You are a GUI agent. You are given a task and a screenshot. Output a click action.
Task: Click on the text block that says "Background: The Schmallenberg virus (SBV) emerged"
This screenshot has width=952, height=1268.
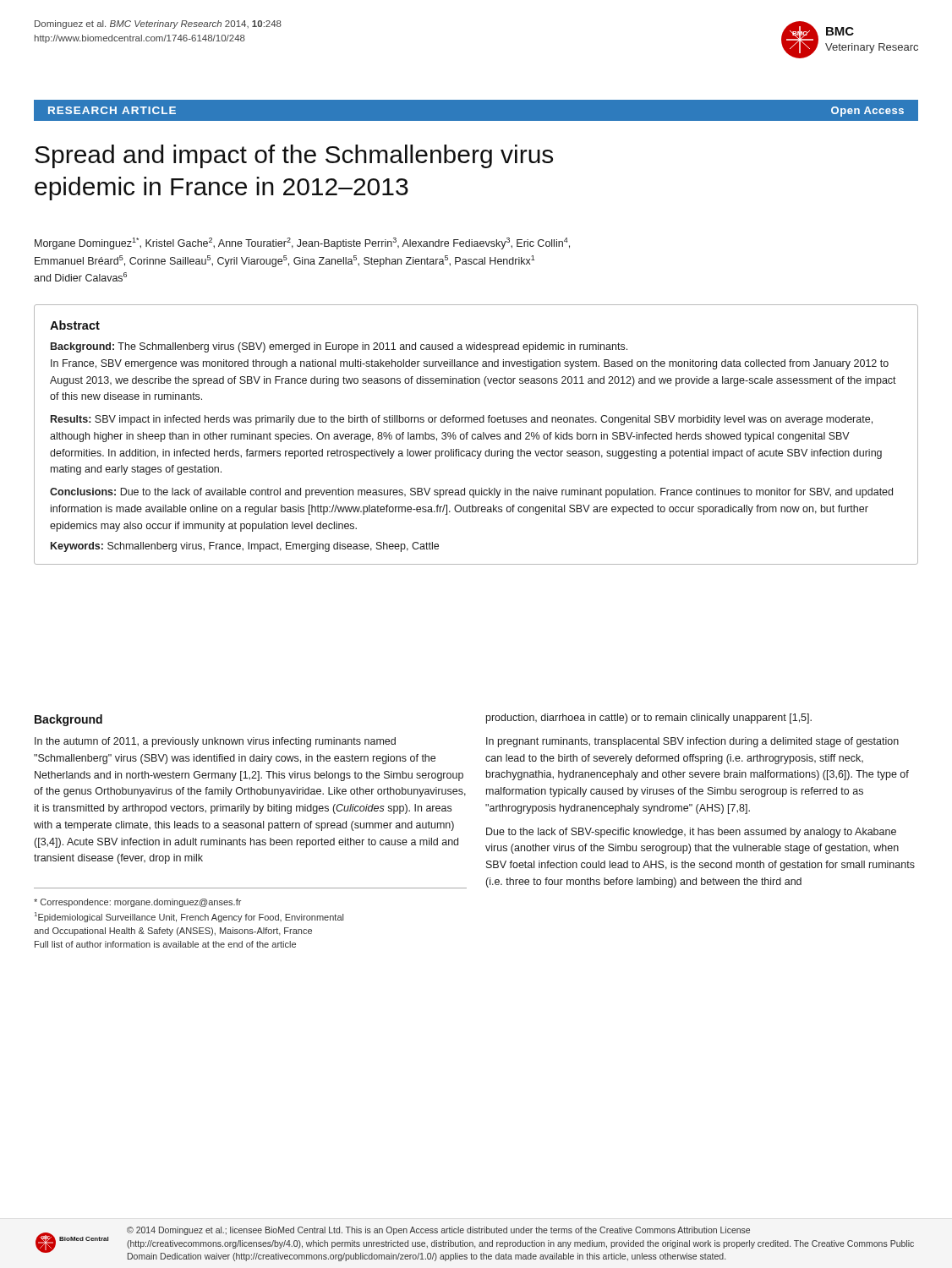[473, 372]
